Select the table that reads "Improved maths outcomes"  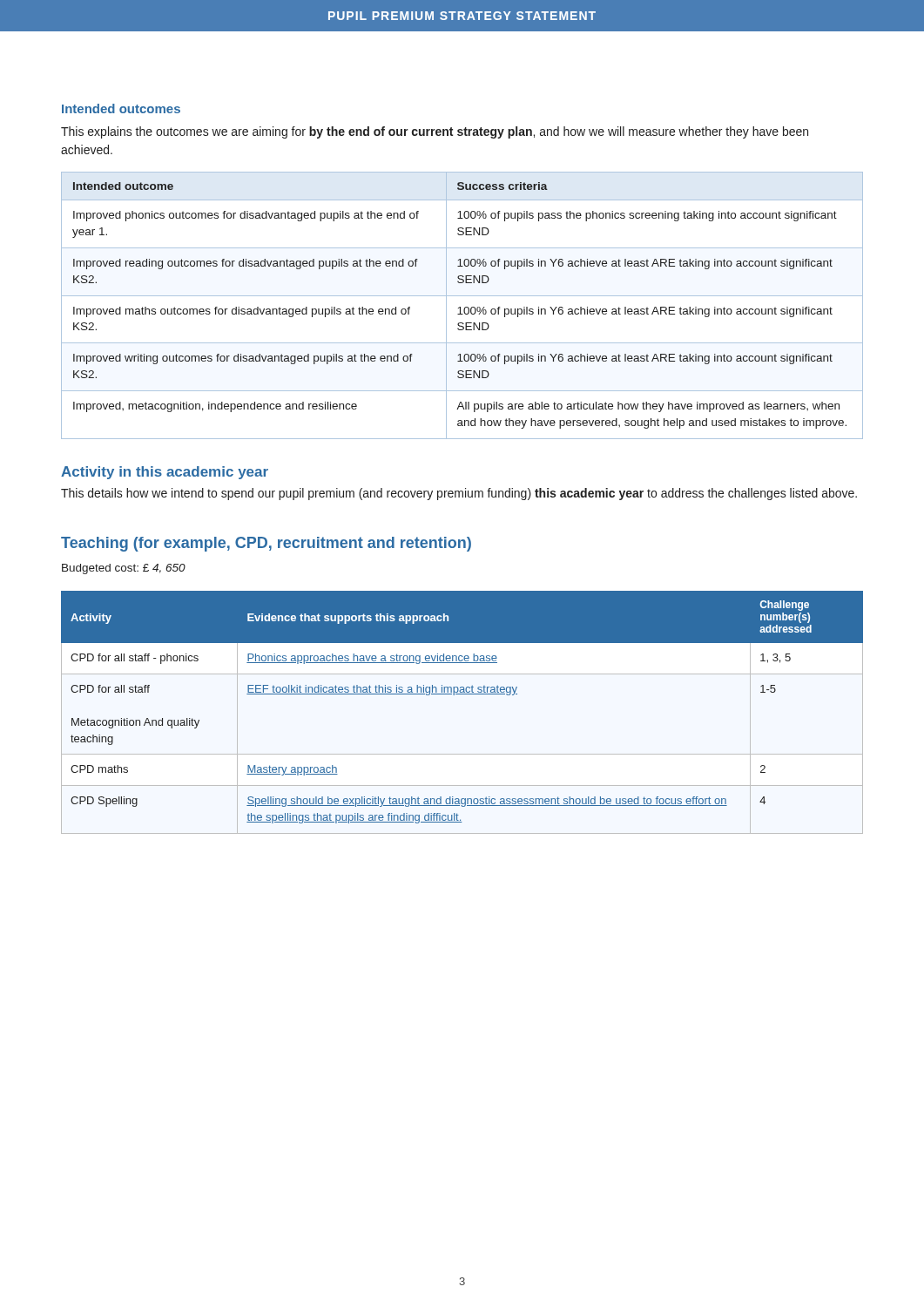pyautogui.click(x=462, y=305)
